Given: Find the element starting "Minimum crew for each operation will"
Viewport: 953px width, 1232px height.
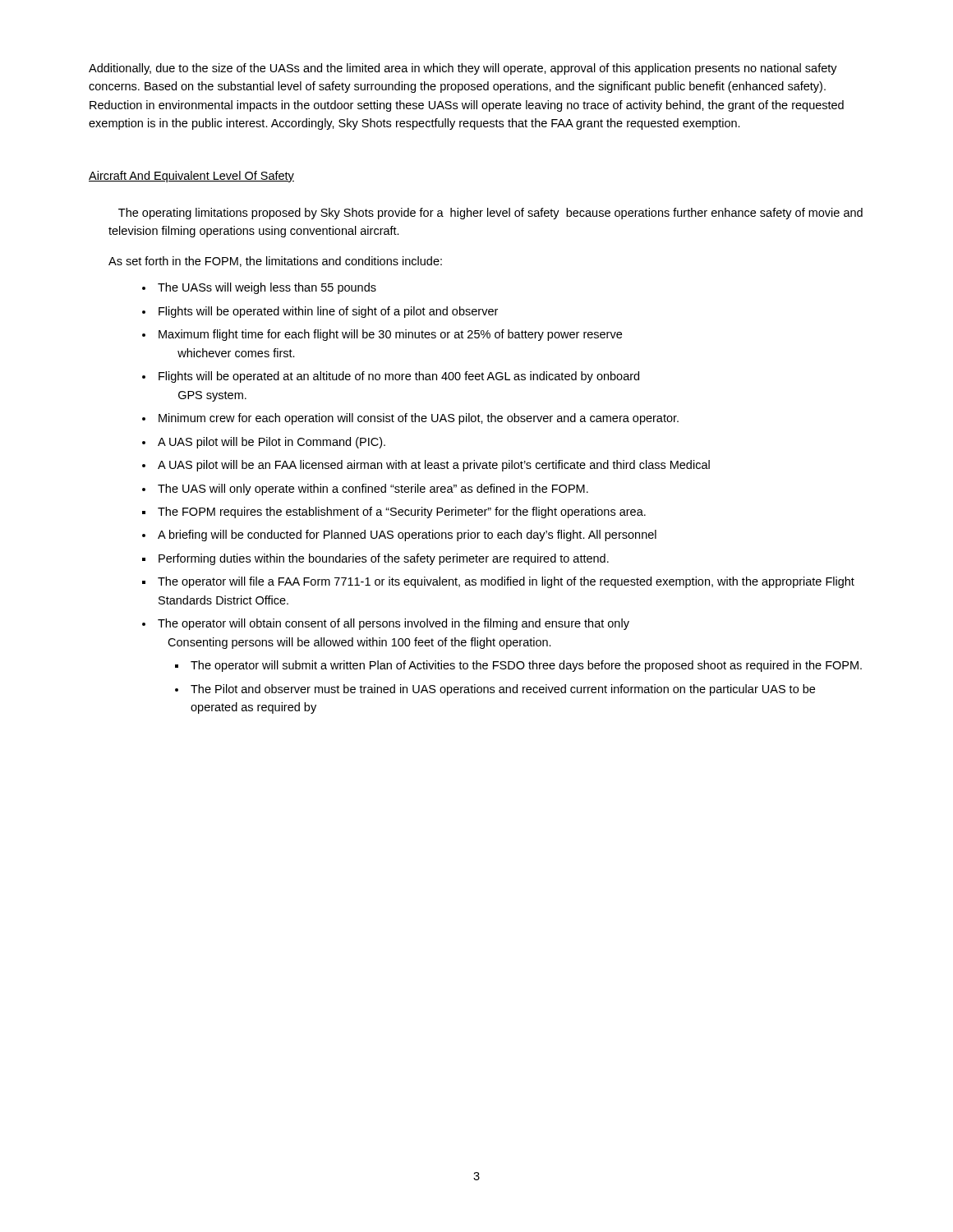Looking at the screenshot, I should [509, 418].
